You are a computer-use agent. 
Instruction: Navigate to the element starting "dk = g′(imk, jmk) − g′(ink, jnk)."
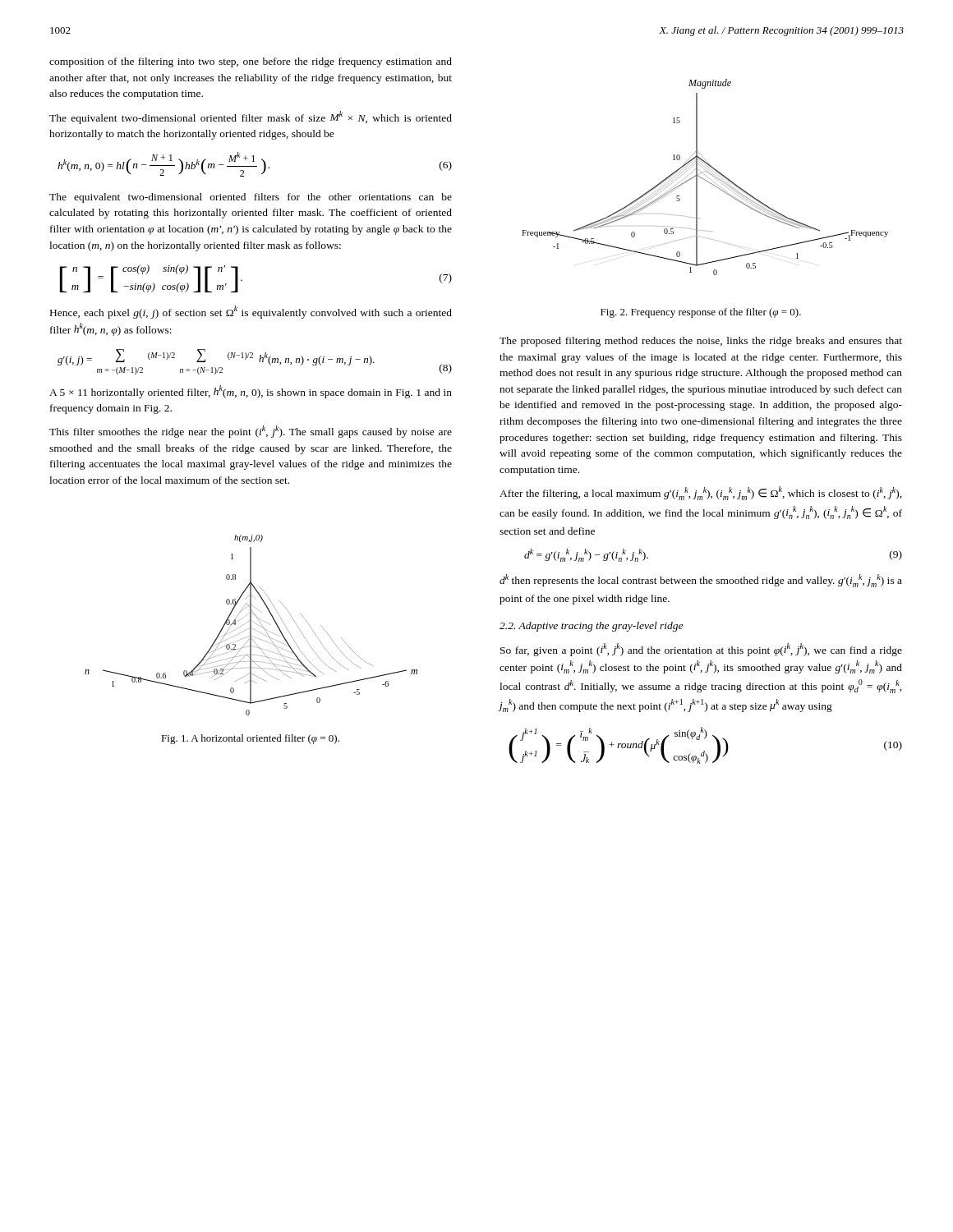[x=590, y=555]
